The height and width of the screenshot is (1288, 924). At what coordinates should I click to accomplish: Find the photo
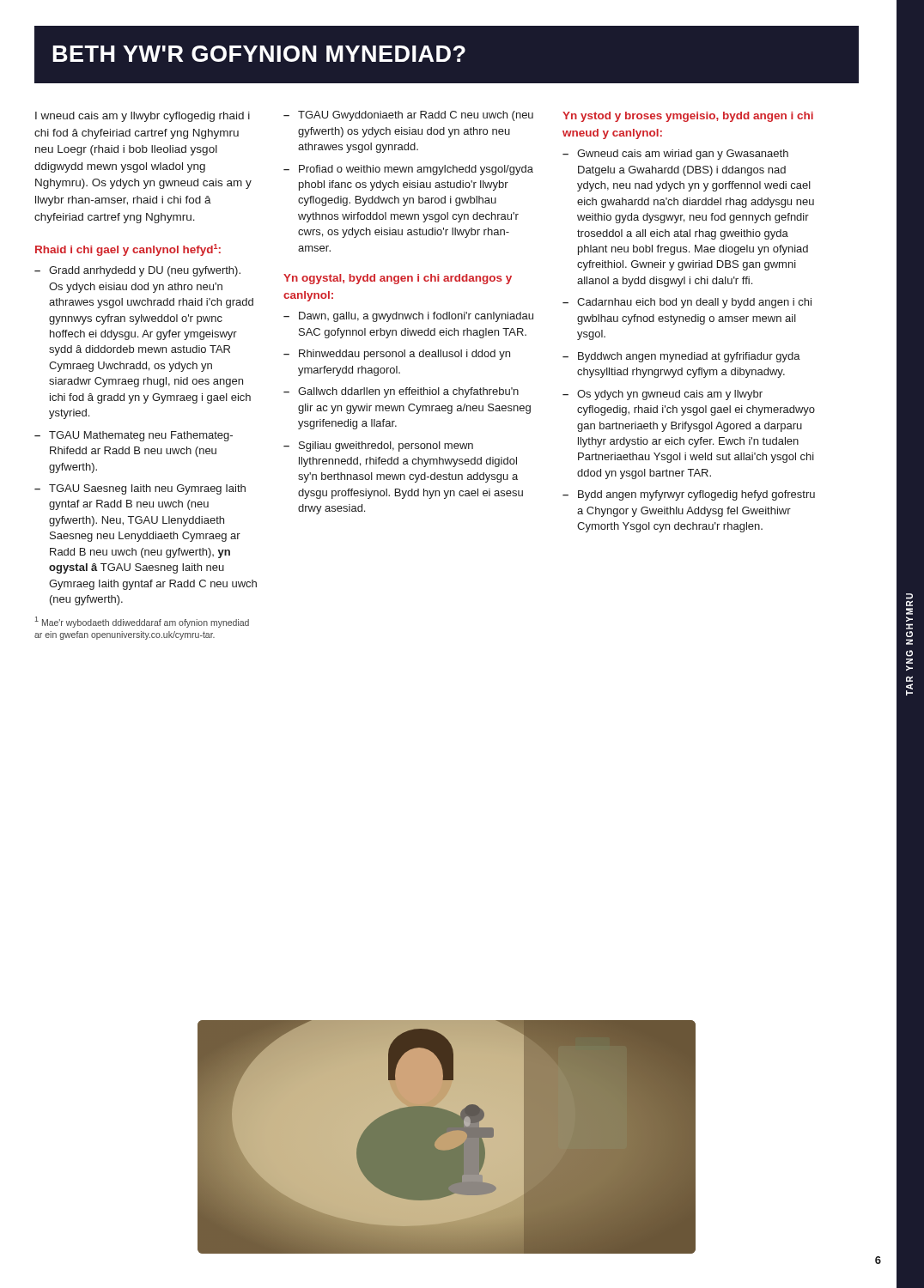(x=447, y=1137)
